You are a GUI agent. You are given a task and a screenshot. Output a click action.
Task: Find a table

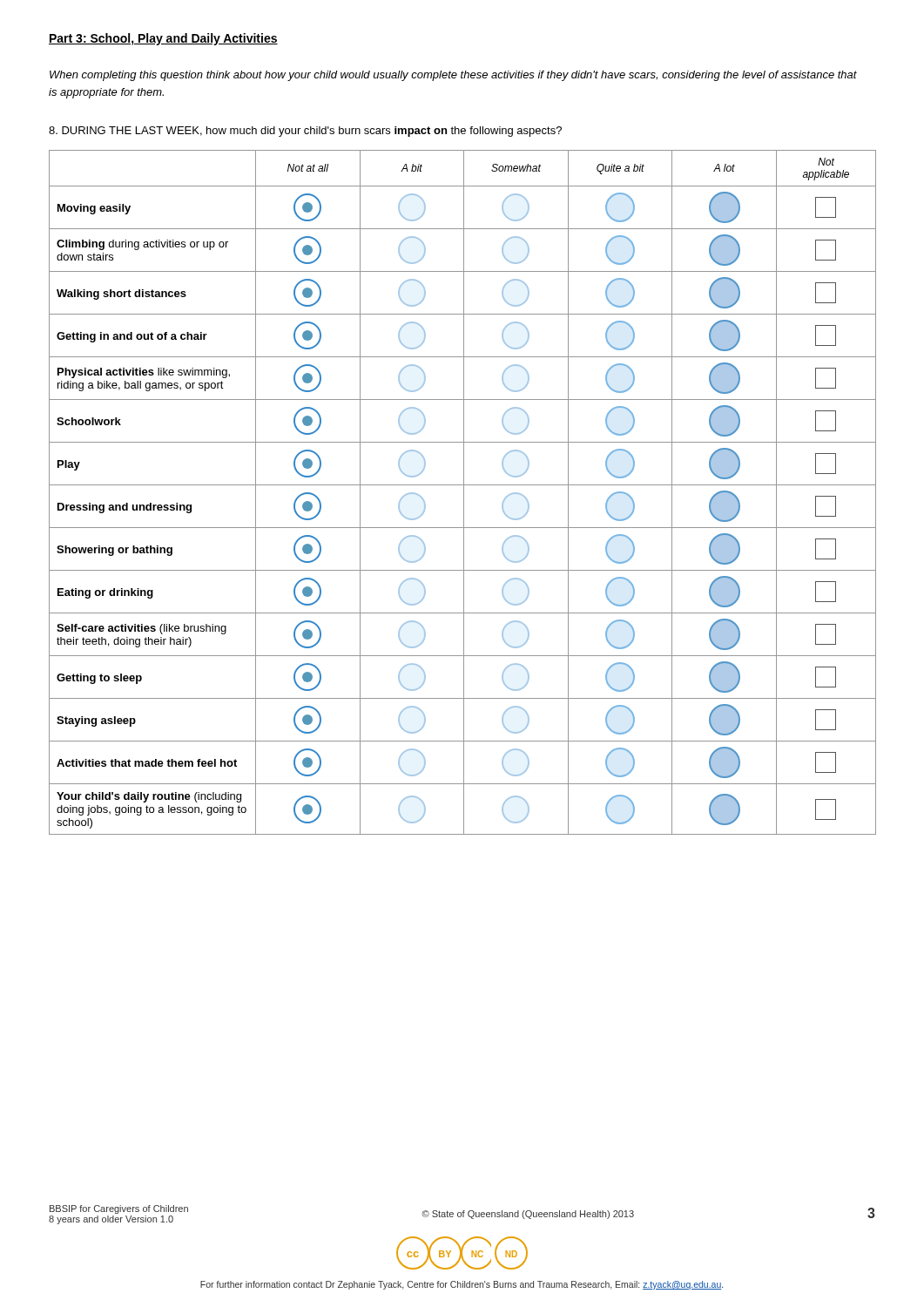[462, 492]
